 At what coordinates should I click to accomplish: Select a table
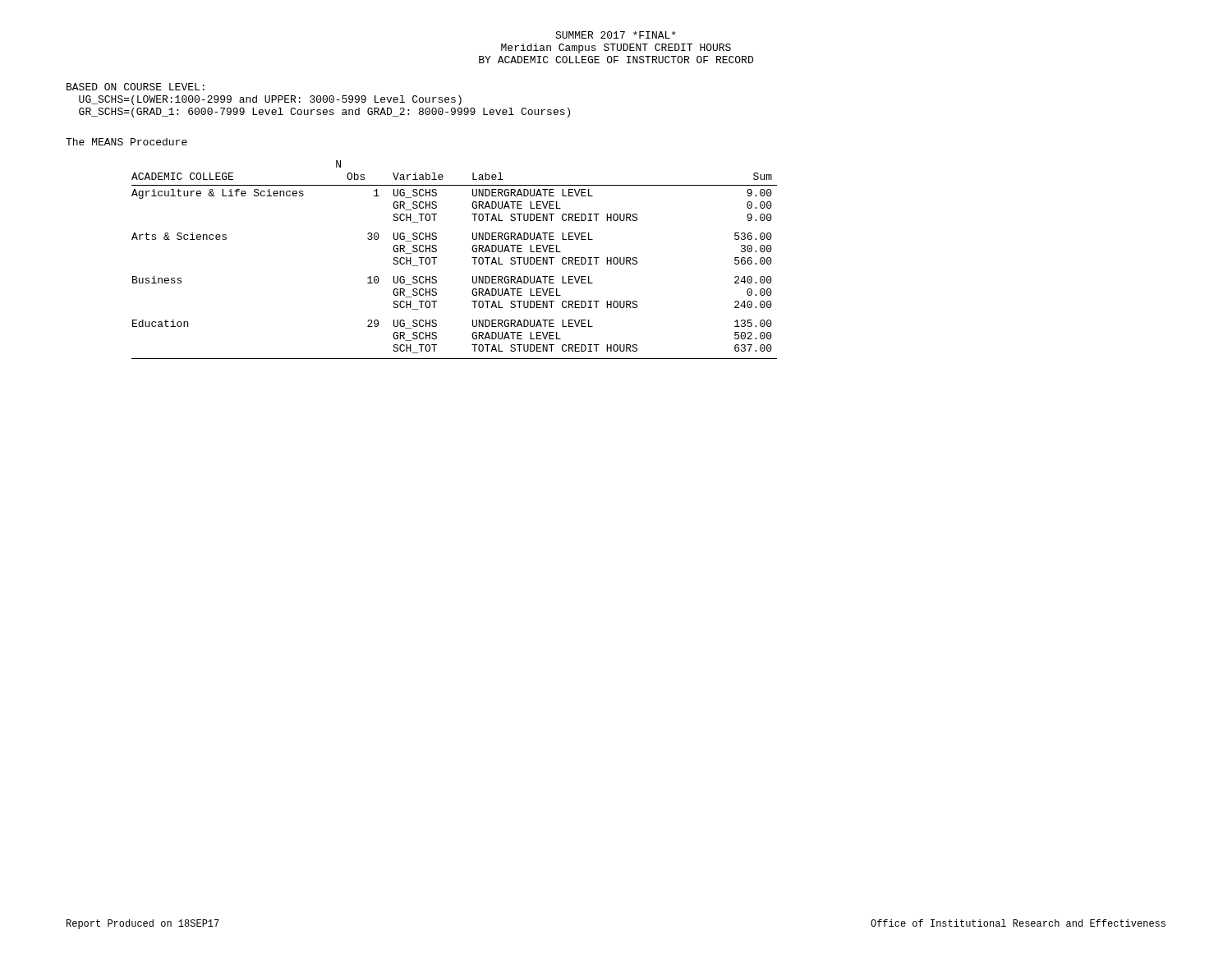(x=649, y=260)
